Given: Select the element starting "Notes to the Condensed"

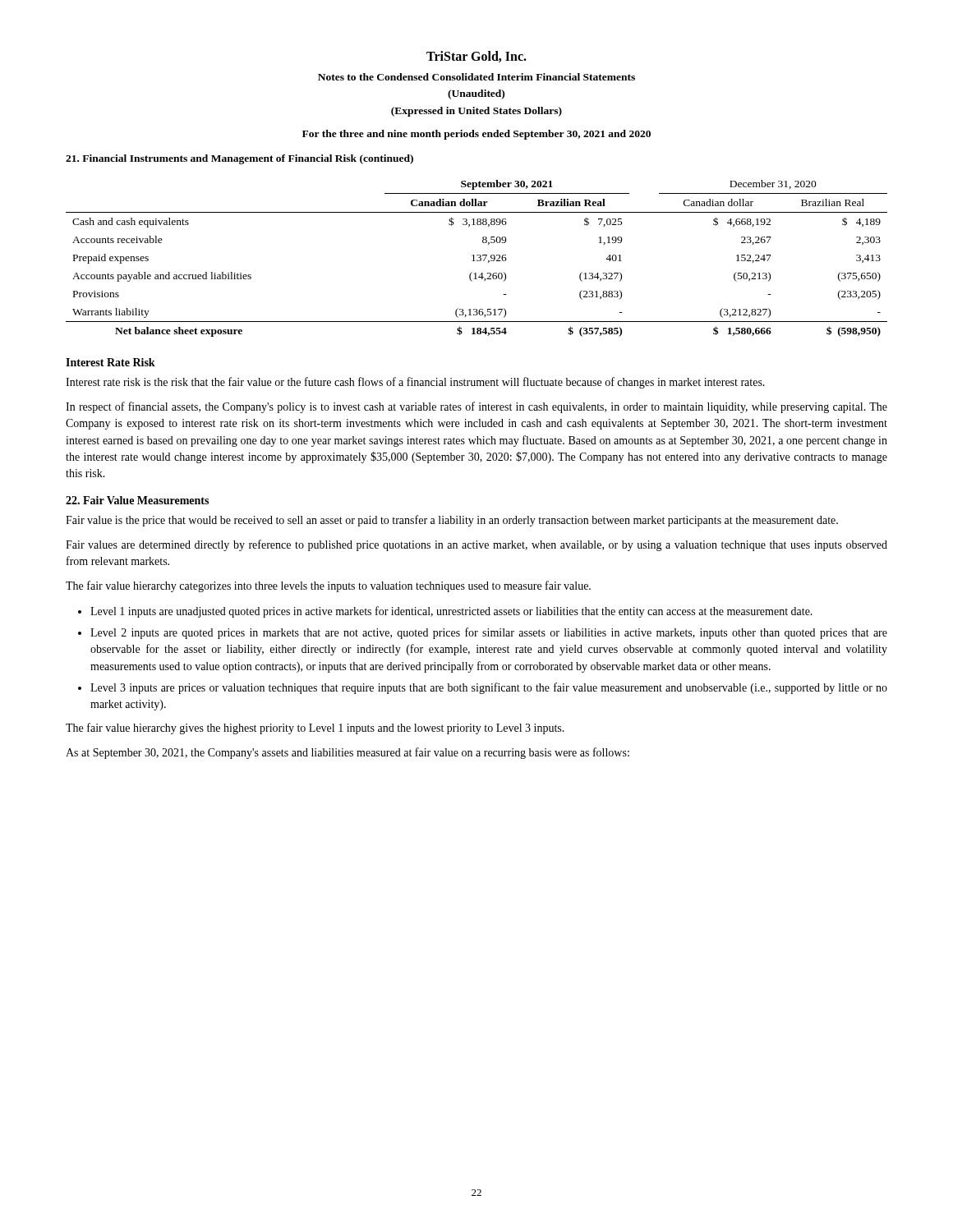Looking at the screenshot, I should tap(476, 93).
